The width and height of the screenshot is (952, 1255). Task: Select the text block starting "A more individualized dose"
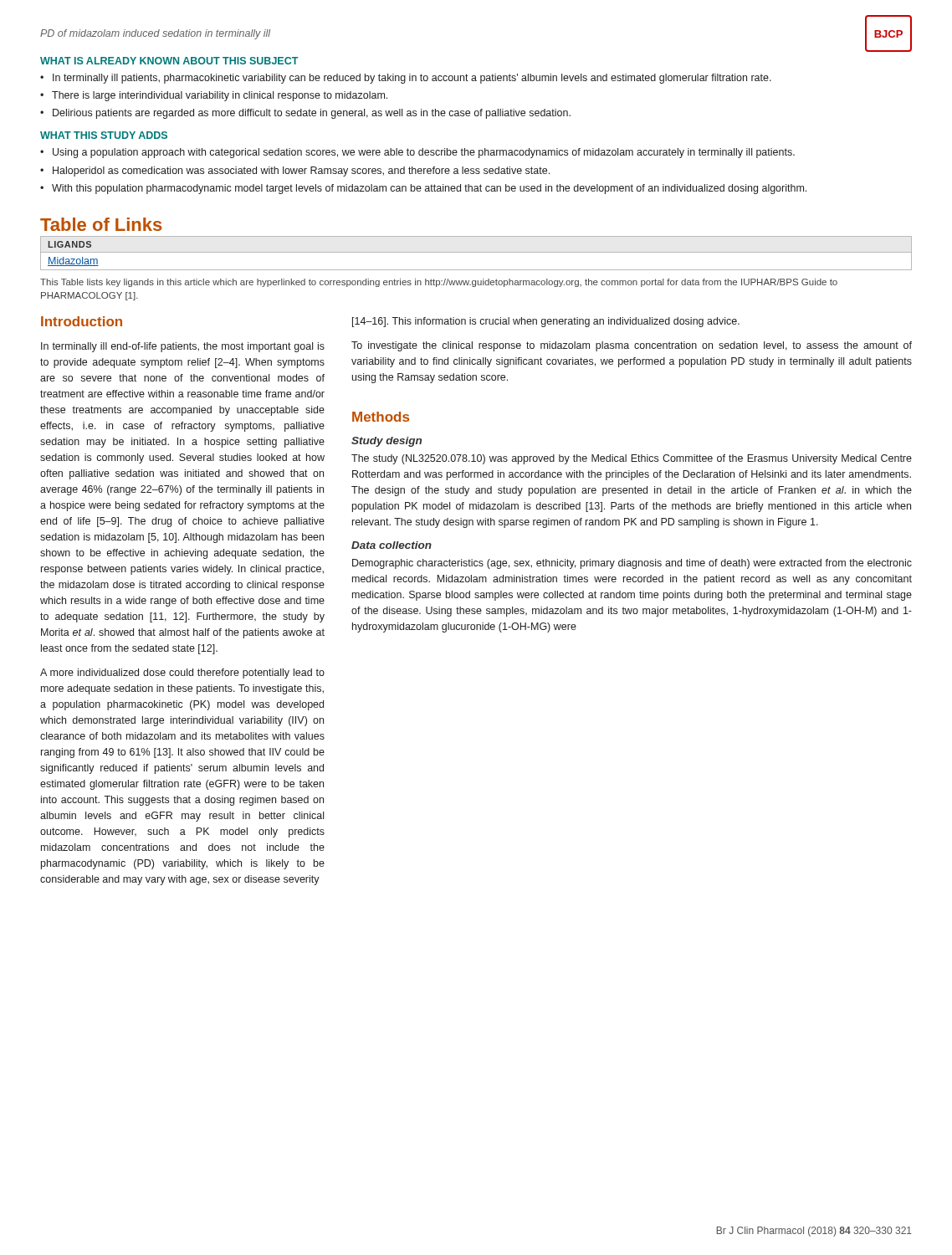click(182, 776)
